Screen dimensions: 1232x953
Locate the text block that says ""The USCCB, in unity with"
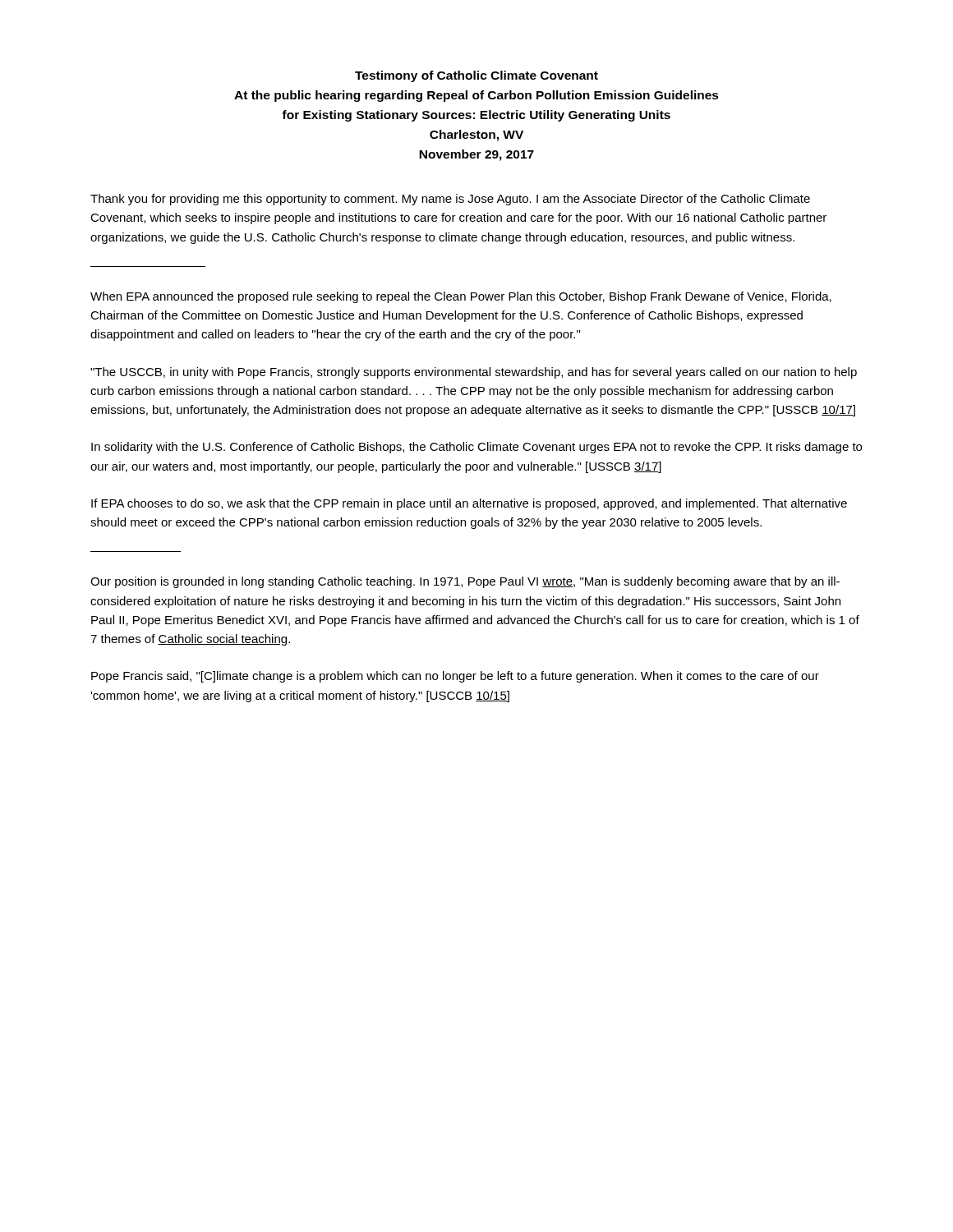coord(474,390)
